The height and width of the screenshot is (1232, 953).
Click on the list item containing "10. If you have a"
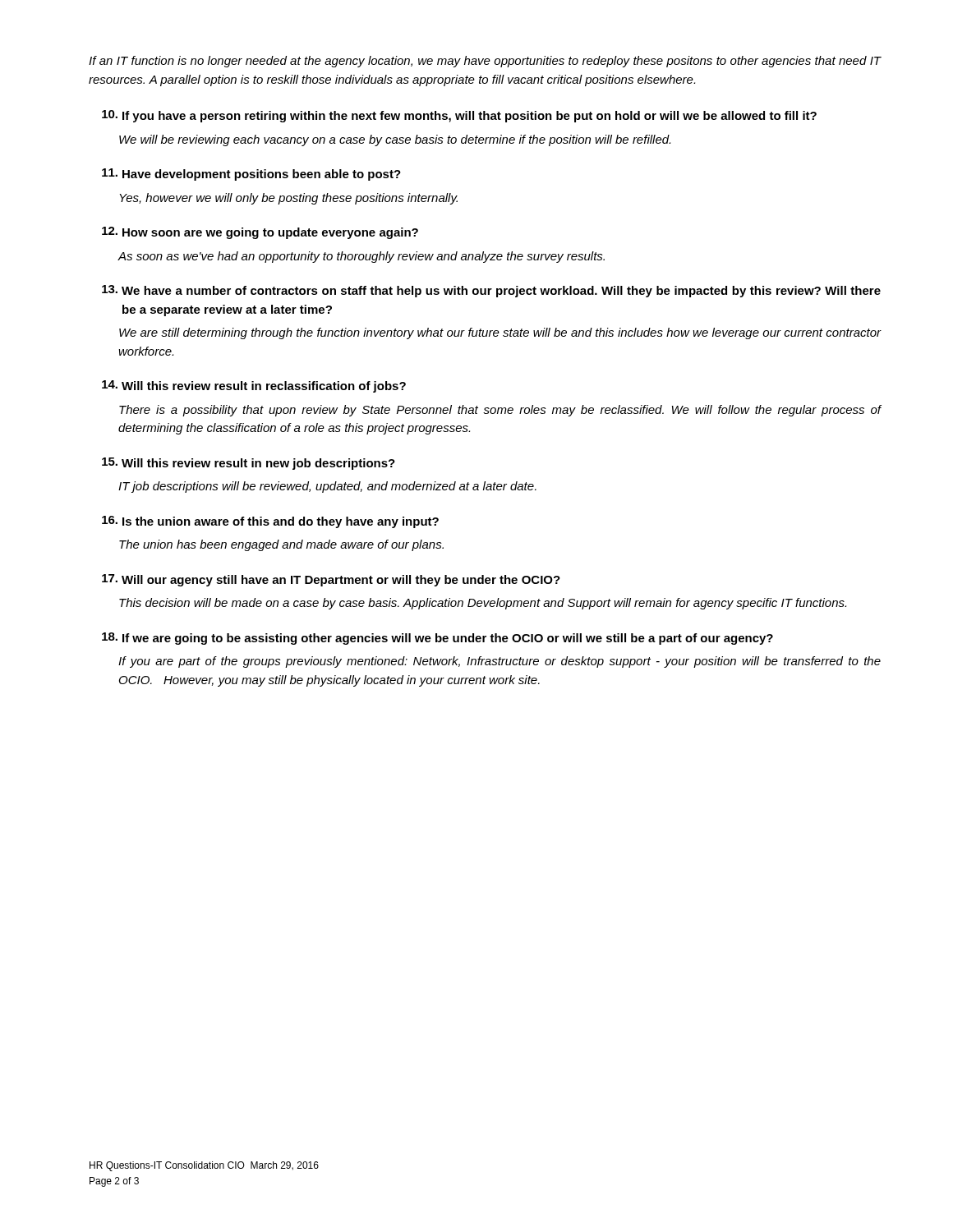tap(485, 128)
